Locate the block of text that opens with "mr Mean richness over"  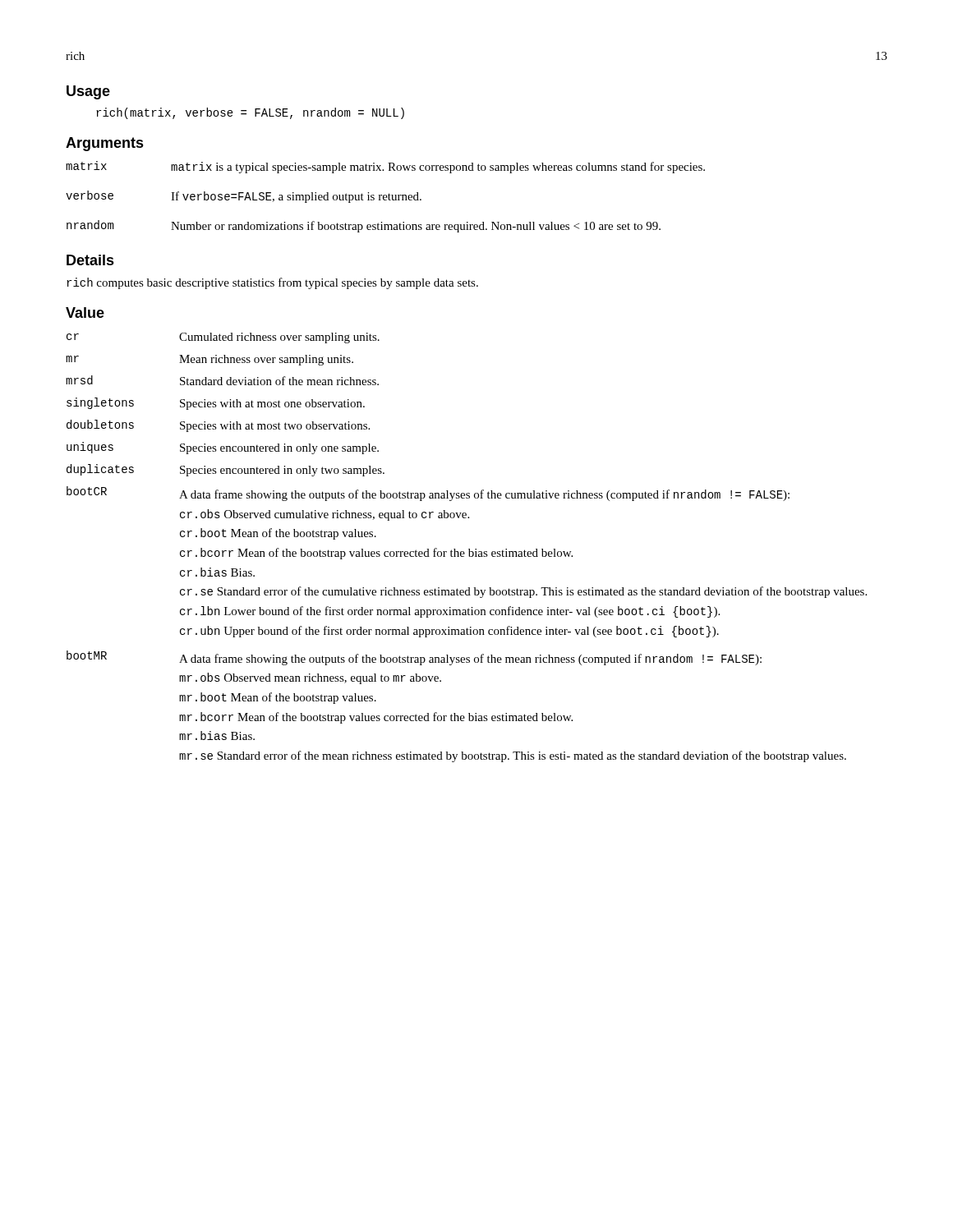209,360
